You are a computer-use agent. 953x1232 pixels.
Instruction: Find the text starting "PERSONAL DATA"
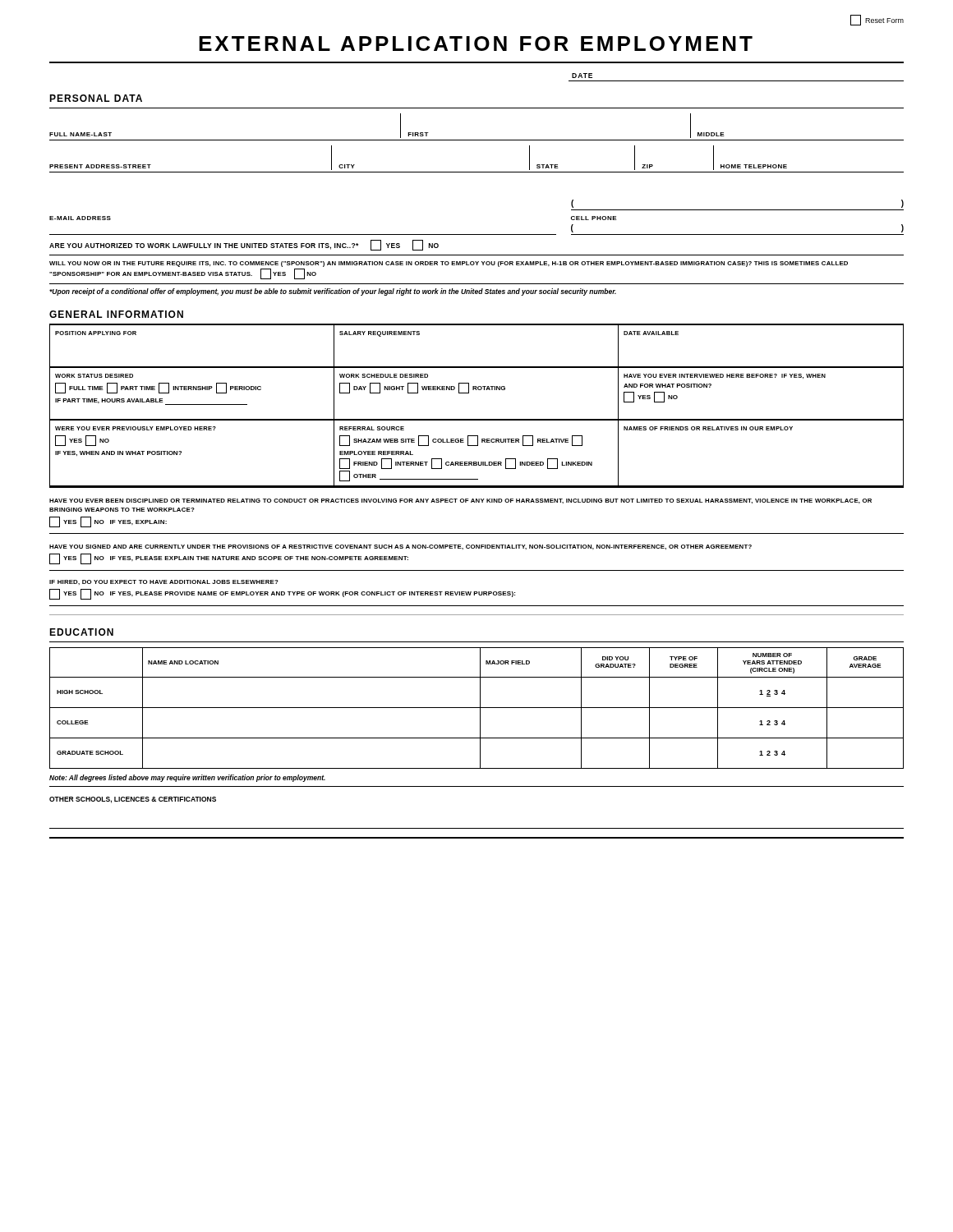click(x=476, y=101)
